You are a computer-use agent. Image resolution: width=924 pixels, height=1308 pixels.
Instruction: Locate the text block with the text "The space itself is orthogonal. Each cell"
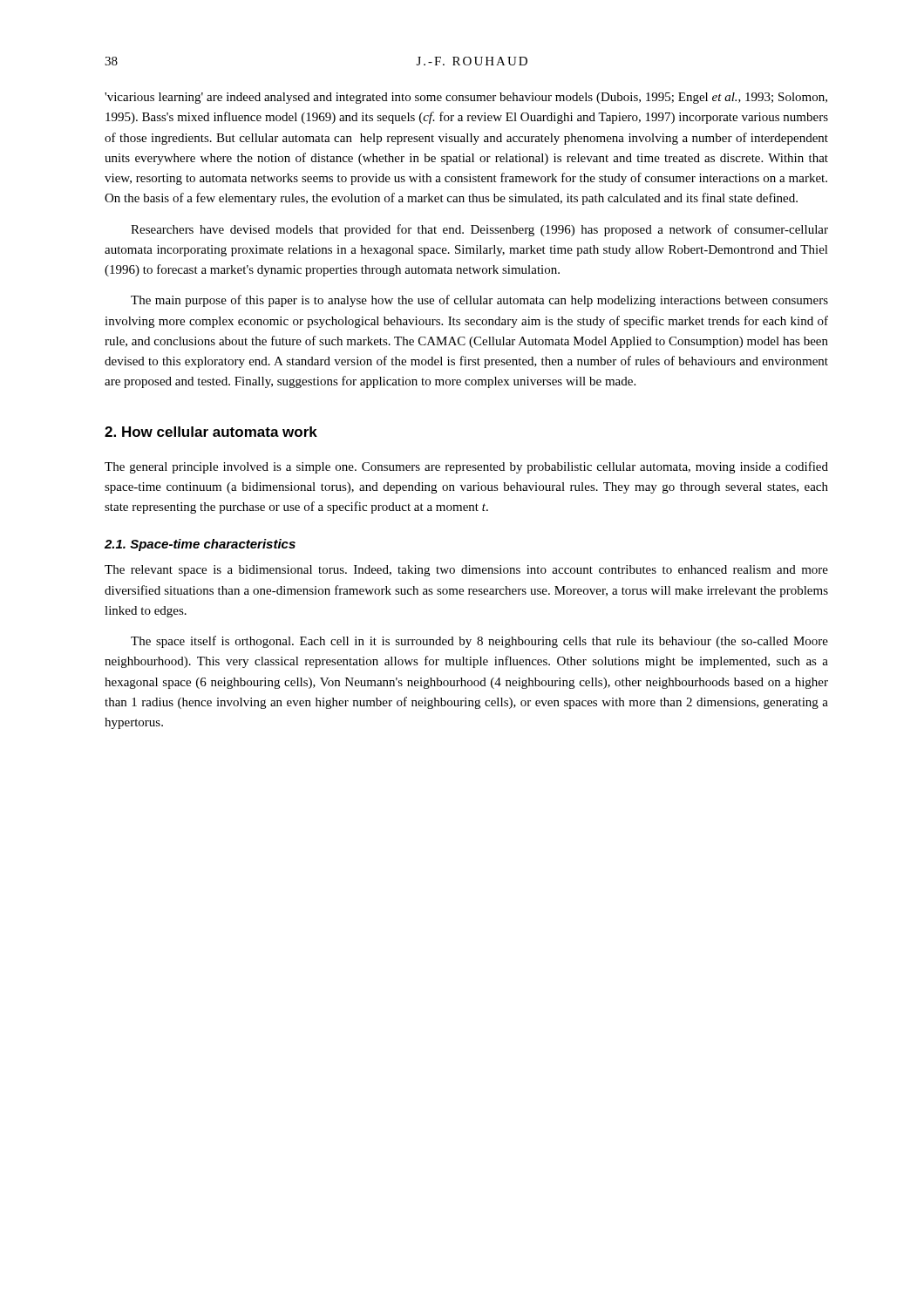click(466, 682)
